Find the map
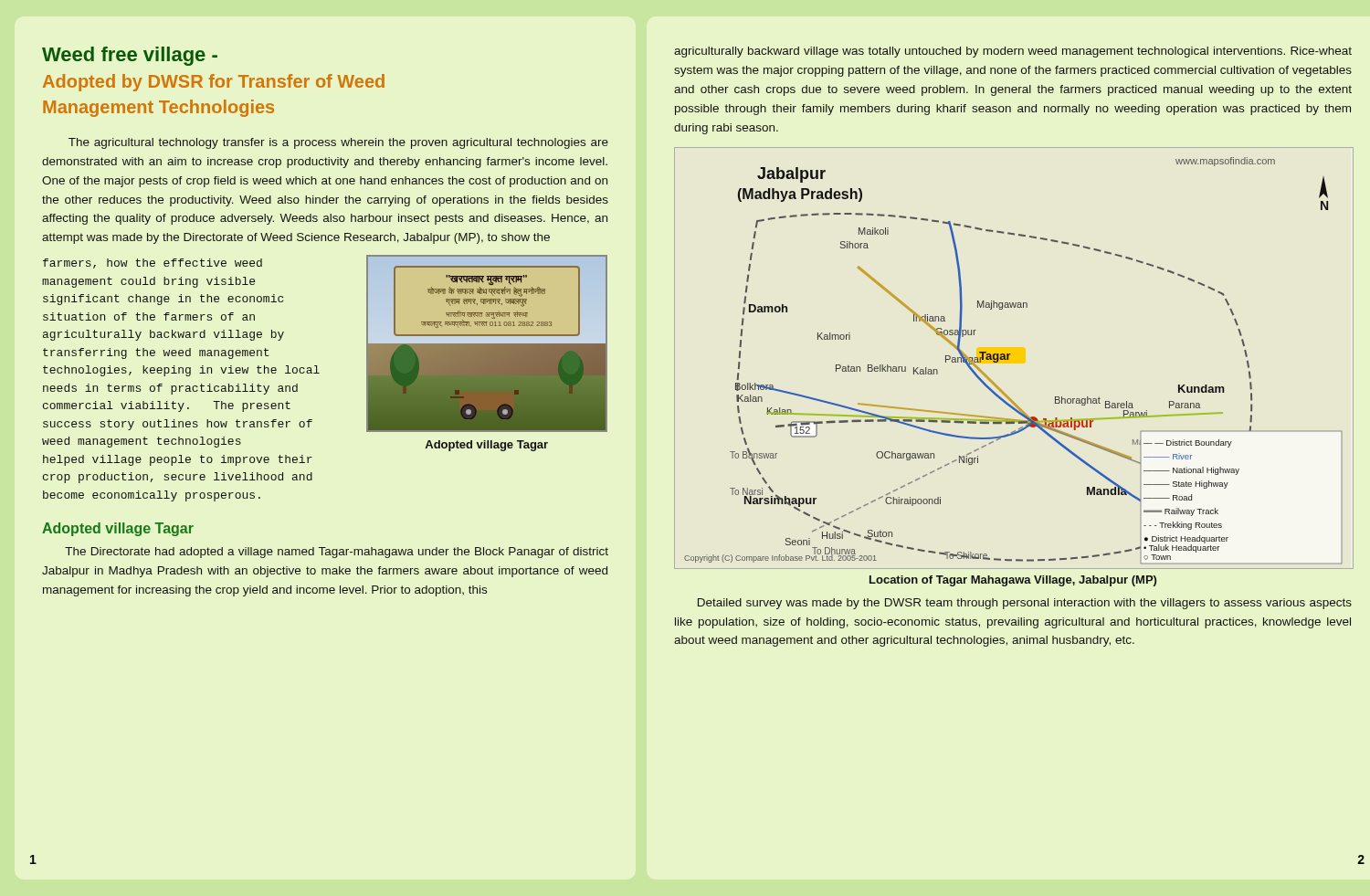 point(1013,358)
